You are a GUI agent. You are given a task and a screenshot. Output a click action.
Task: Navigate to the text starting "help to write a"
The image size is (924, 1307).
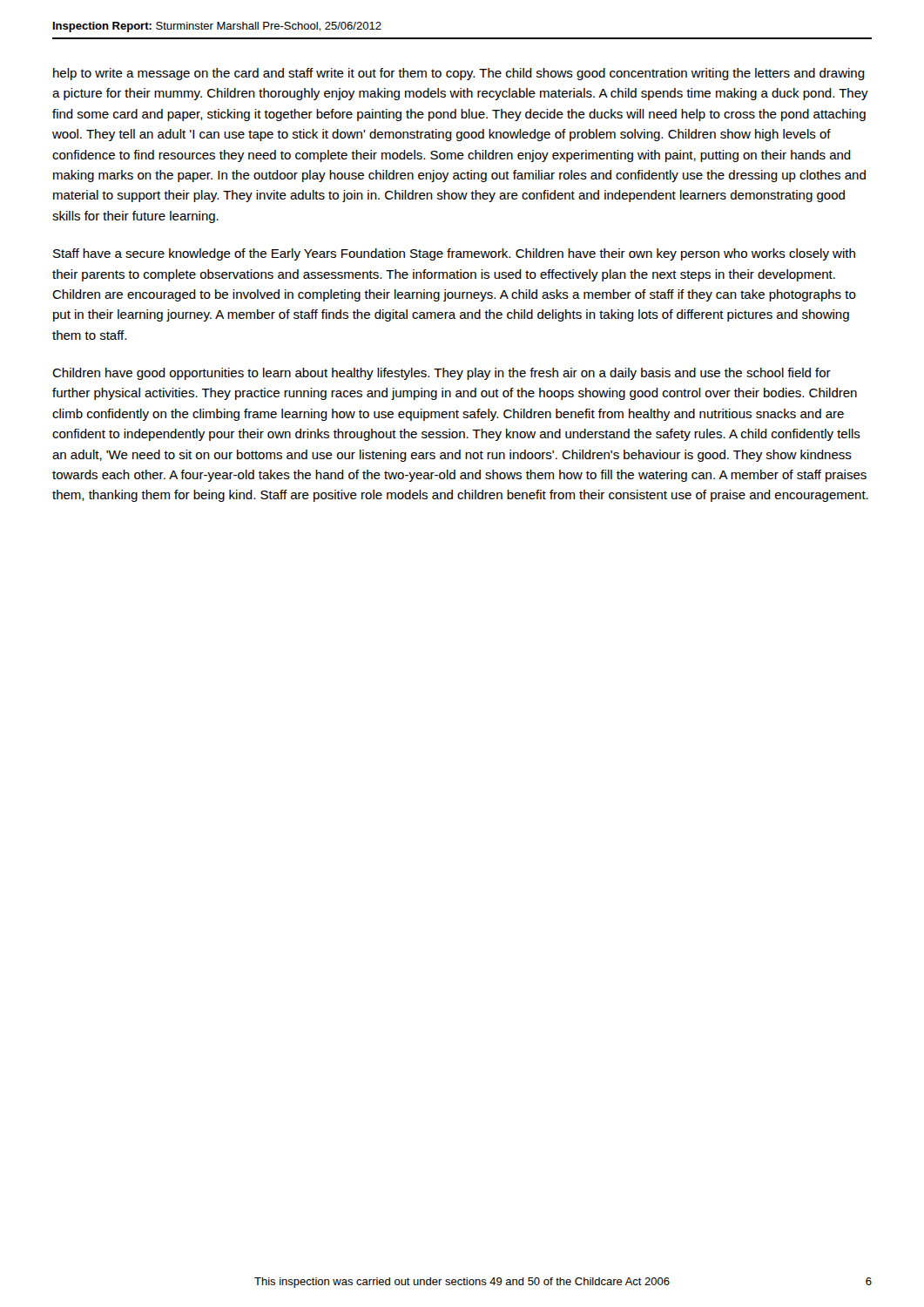pyautogui.click(x=460, y=144)
